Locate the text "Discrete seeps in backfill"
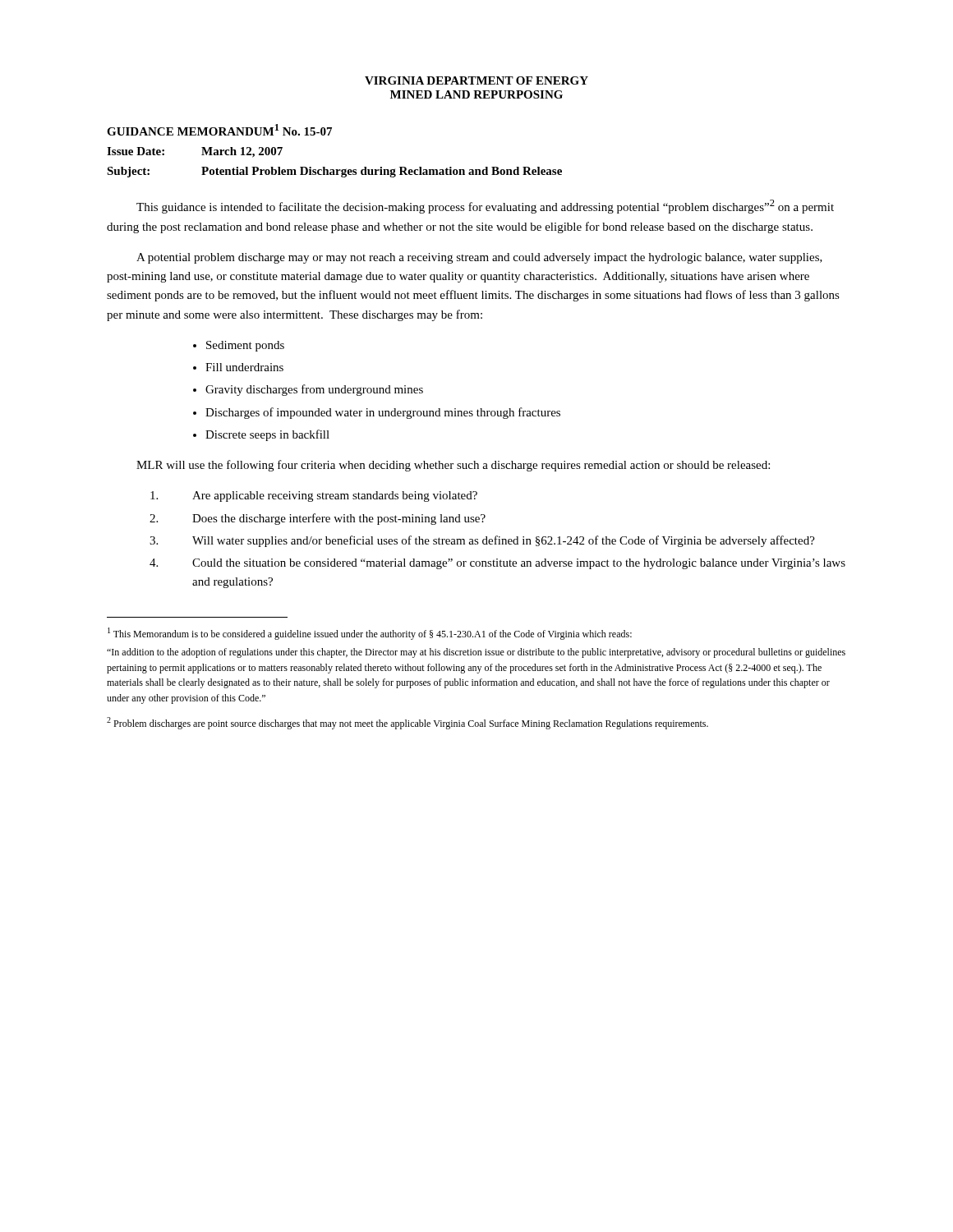953x1232 pixels. [x=268, y=434]
